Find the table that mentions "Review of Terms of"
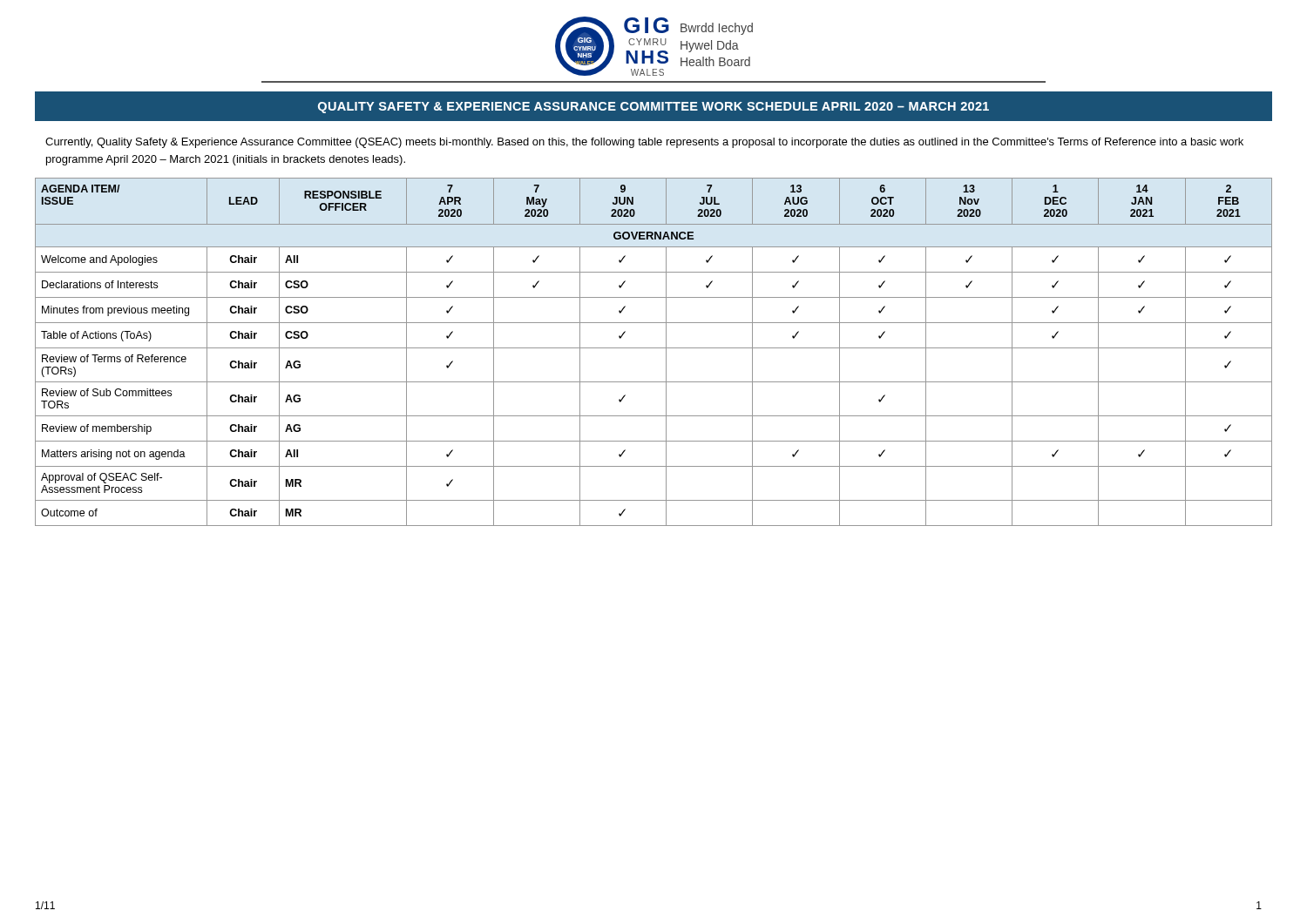This screenshot has width=1307, height=924. (654, 351)
